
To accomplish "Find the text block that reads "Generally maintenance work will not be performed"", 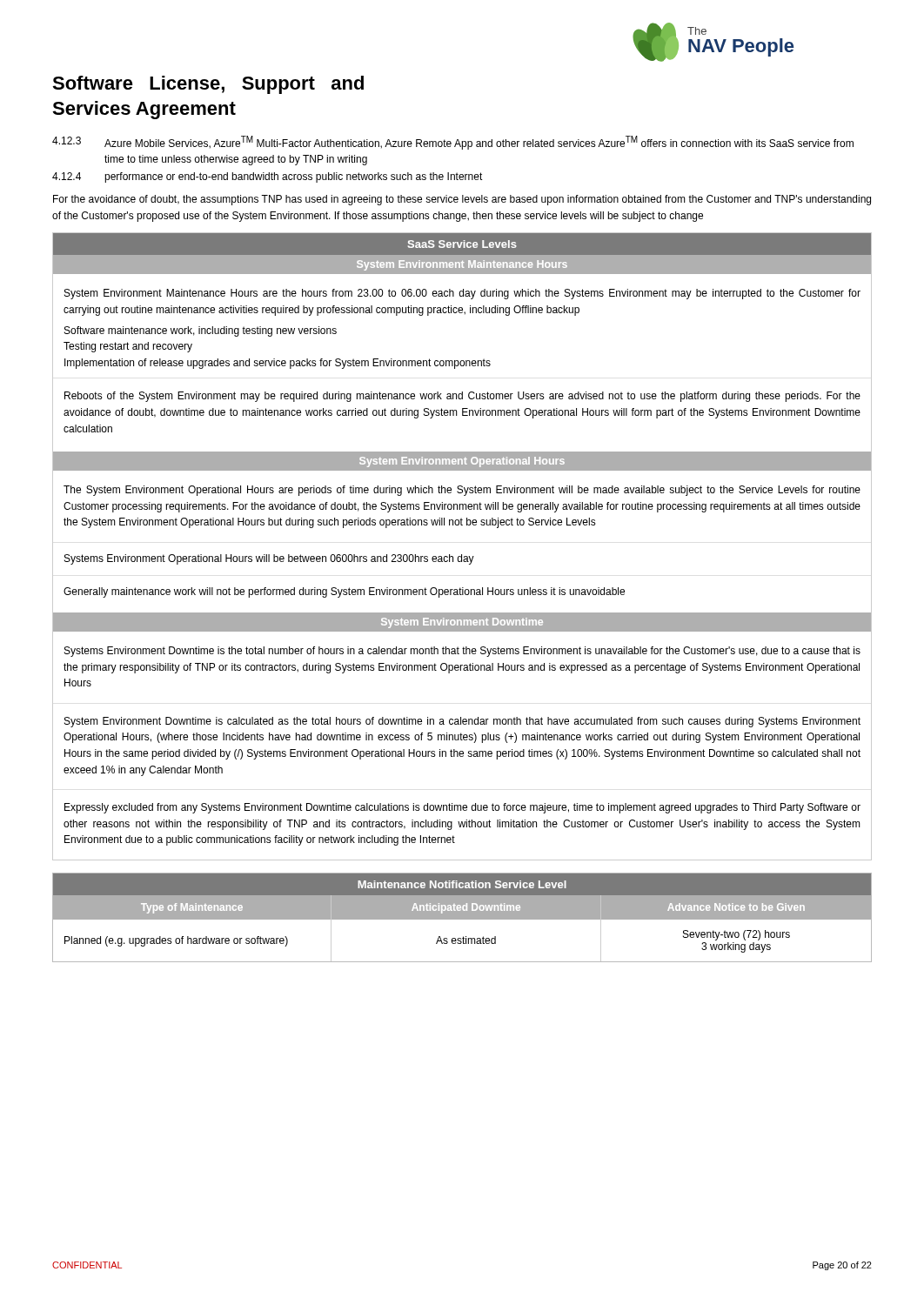I will pyautogui.click(x=462, y=591).
